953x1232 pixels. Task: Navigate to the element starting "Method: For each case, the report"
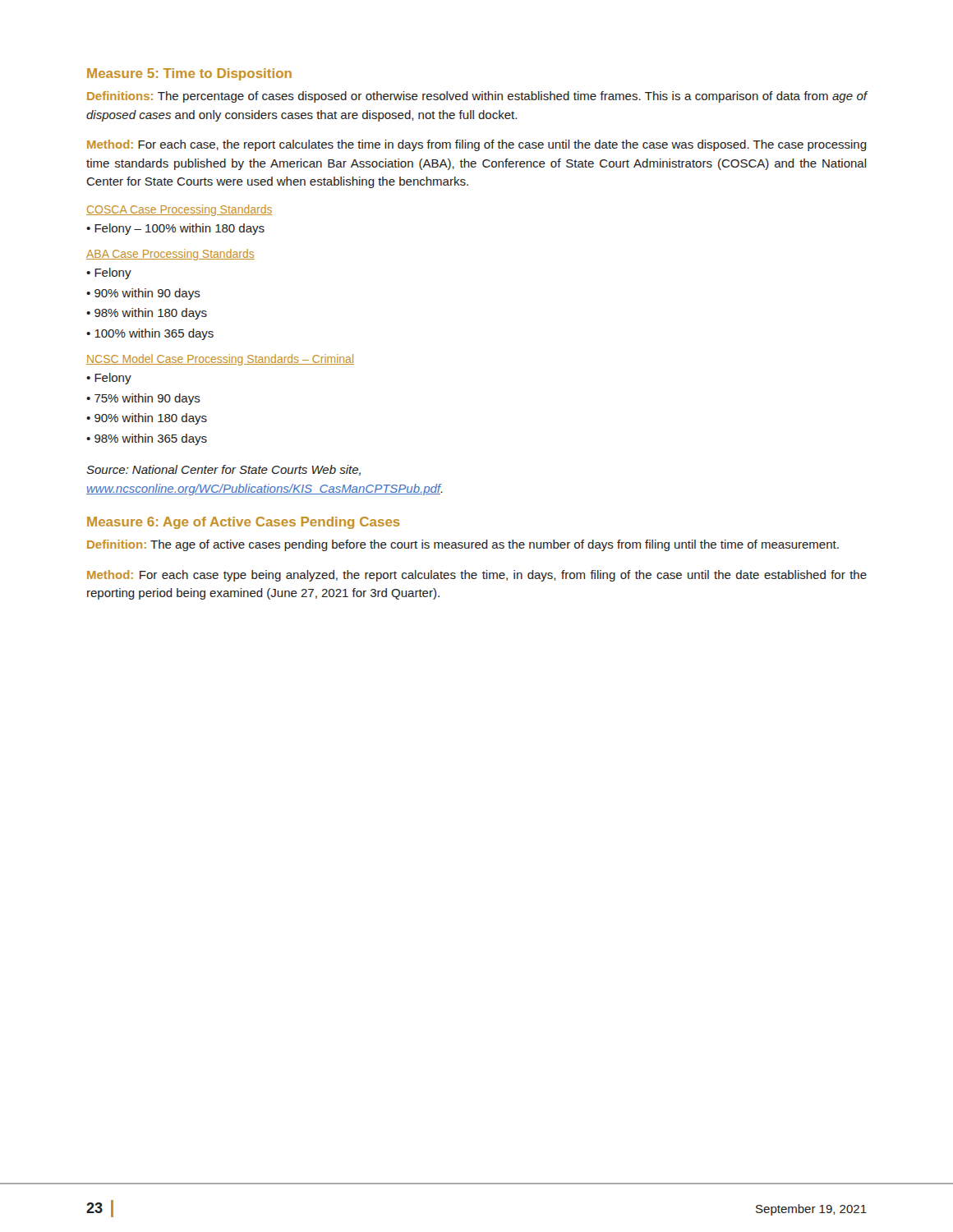(x=476, y=163)
